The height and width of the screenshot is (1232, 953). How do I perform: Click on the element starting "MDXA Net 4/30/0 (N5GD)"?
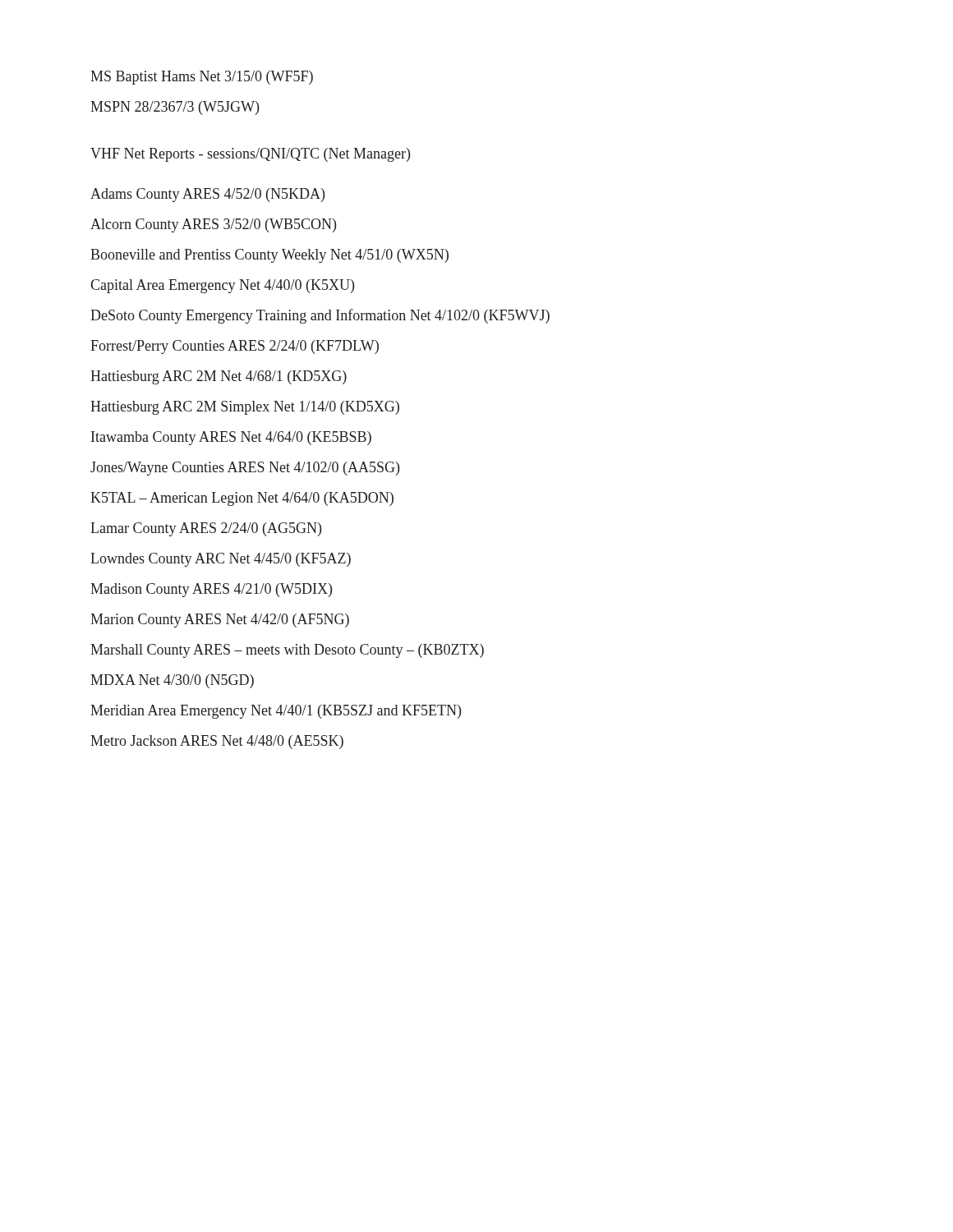(x=172, y=680)
